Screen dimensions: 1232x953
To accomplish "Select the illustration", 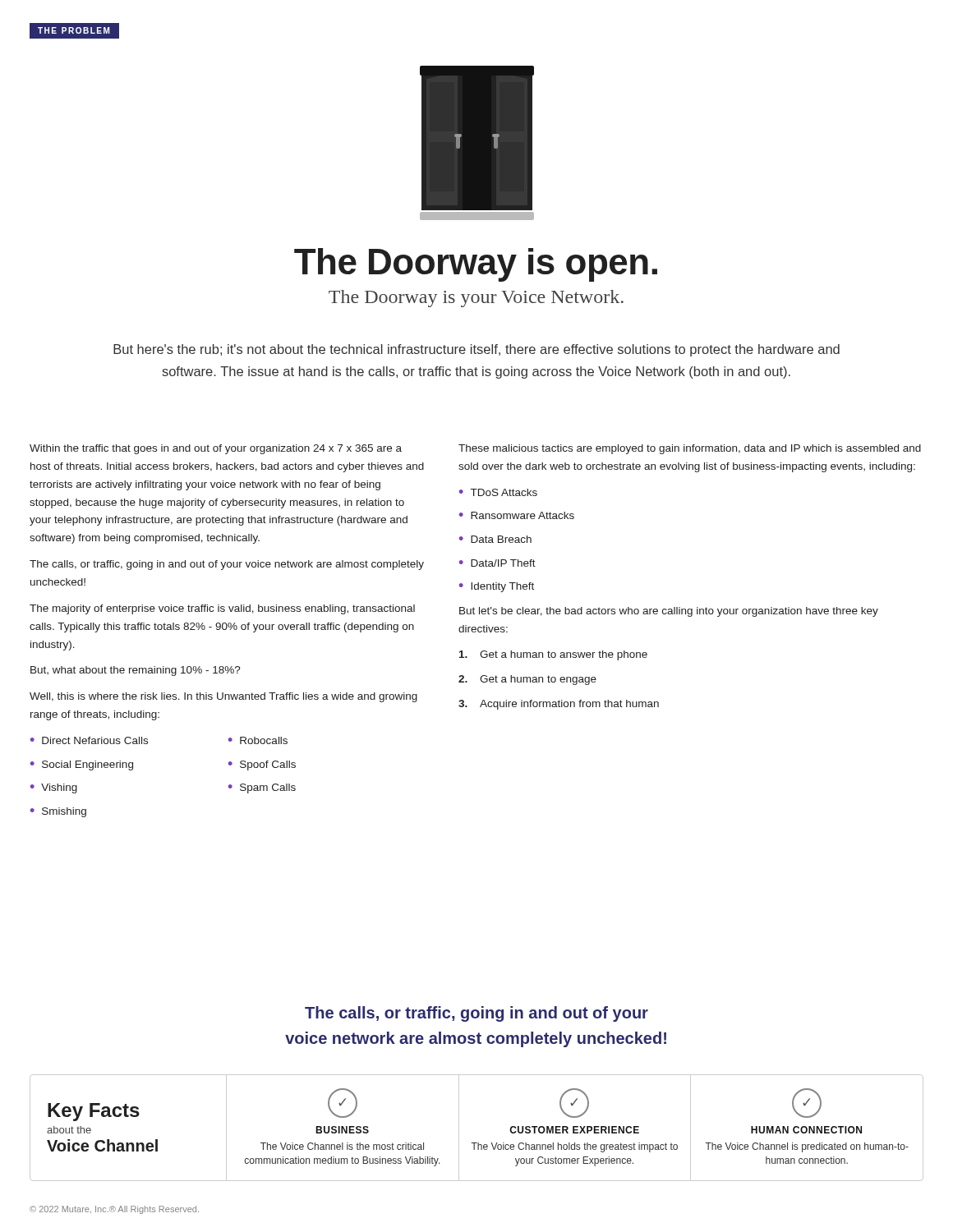I will pos(476,144).
